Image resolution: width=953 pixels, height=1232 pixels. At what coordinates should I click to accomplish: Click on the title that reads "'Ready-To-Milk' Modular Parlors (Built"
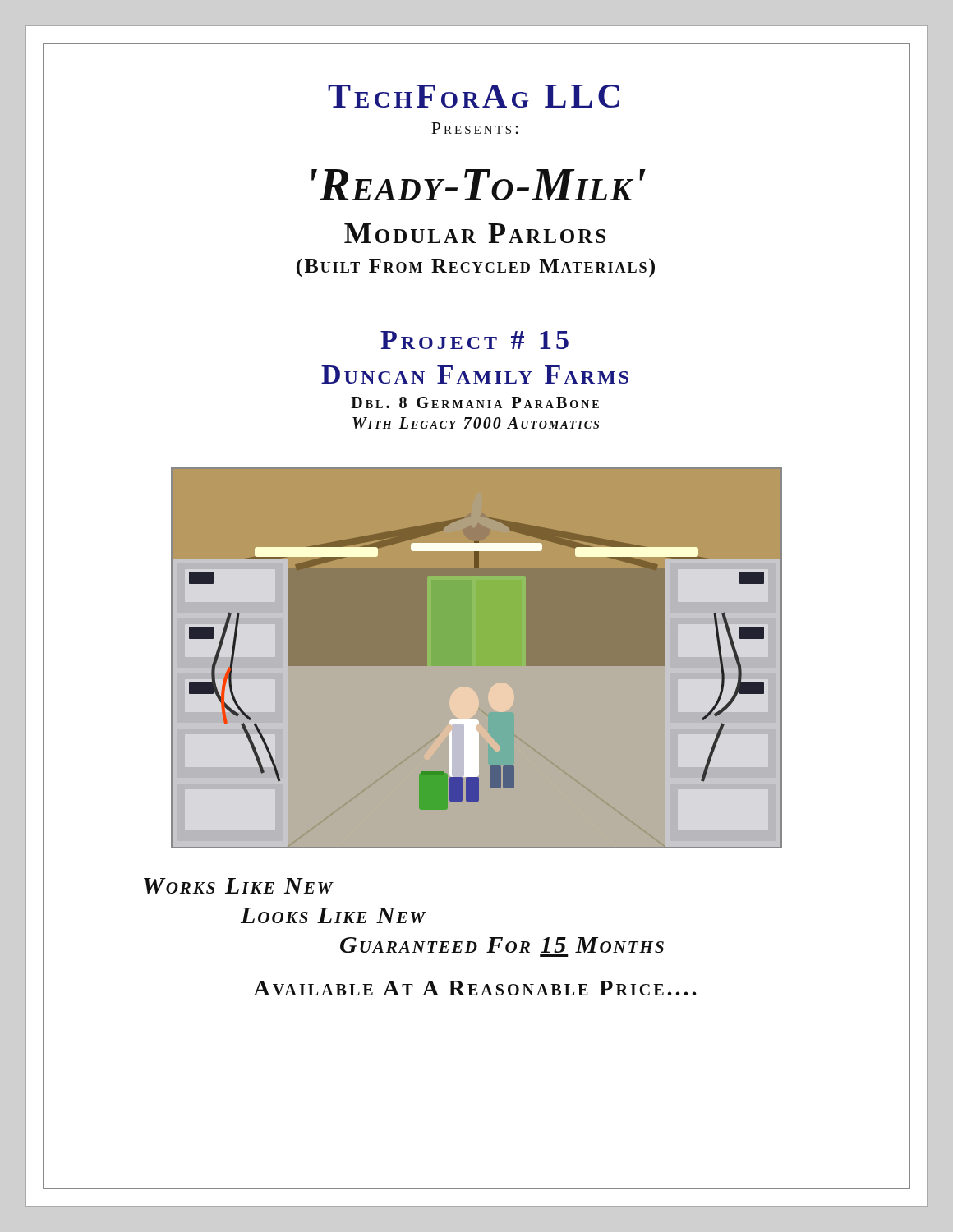pos(476,219)
